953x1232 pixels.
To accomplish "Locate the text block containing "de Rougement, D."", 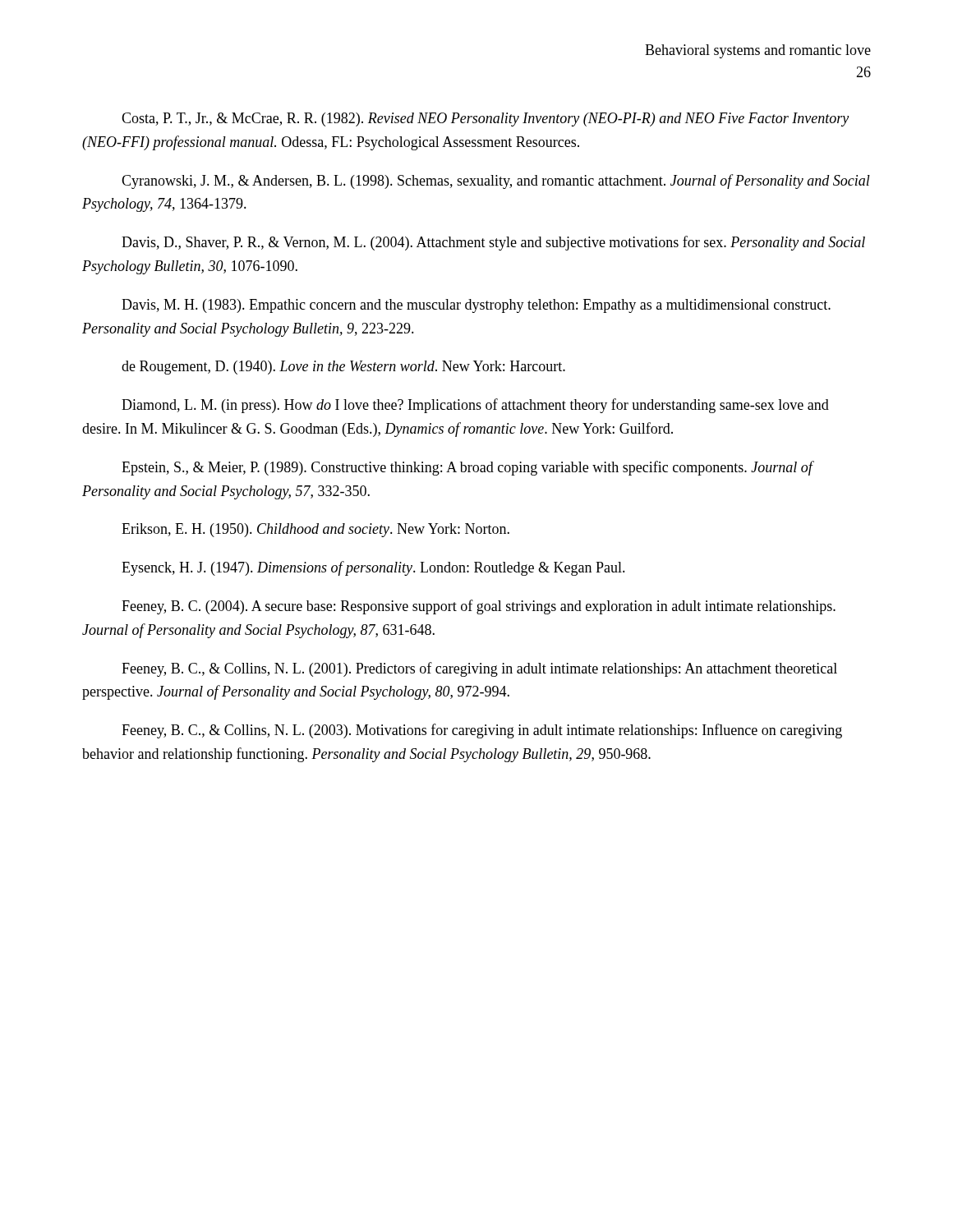I will coord(344,367).
